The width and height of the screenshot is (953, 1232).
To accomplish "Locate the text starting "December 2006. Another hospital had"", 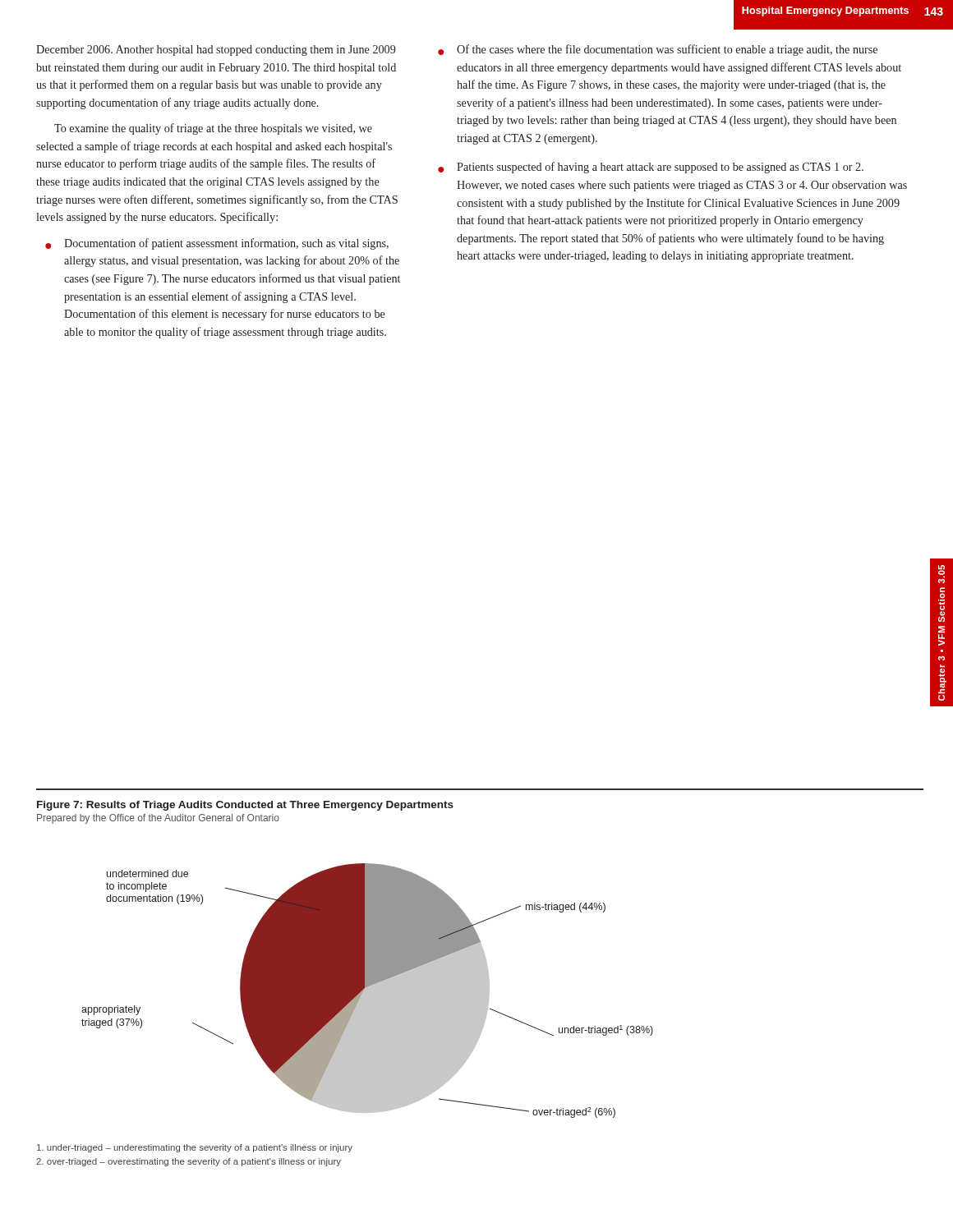I will point(216,76).
